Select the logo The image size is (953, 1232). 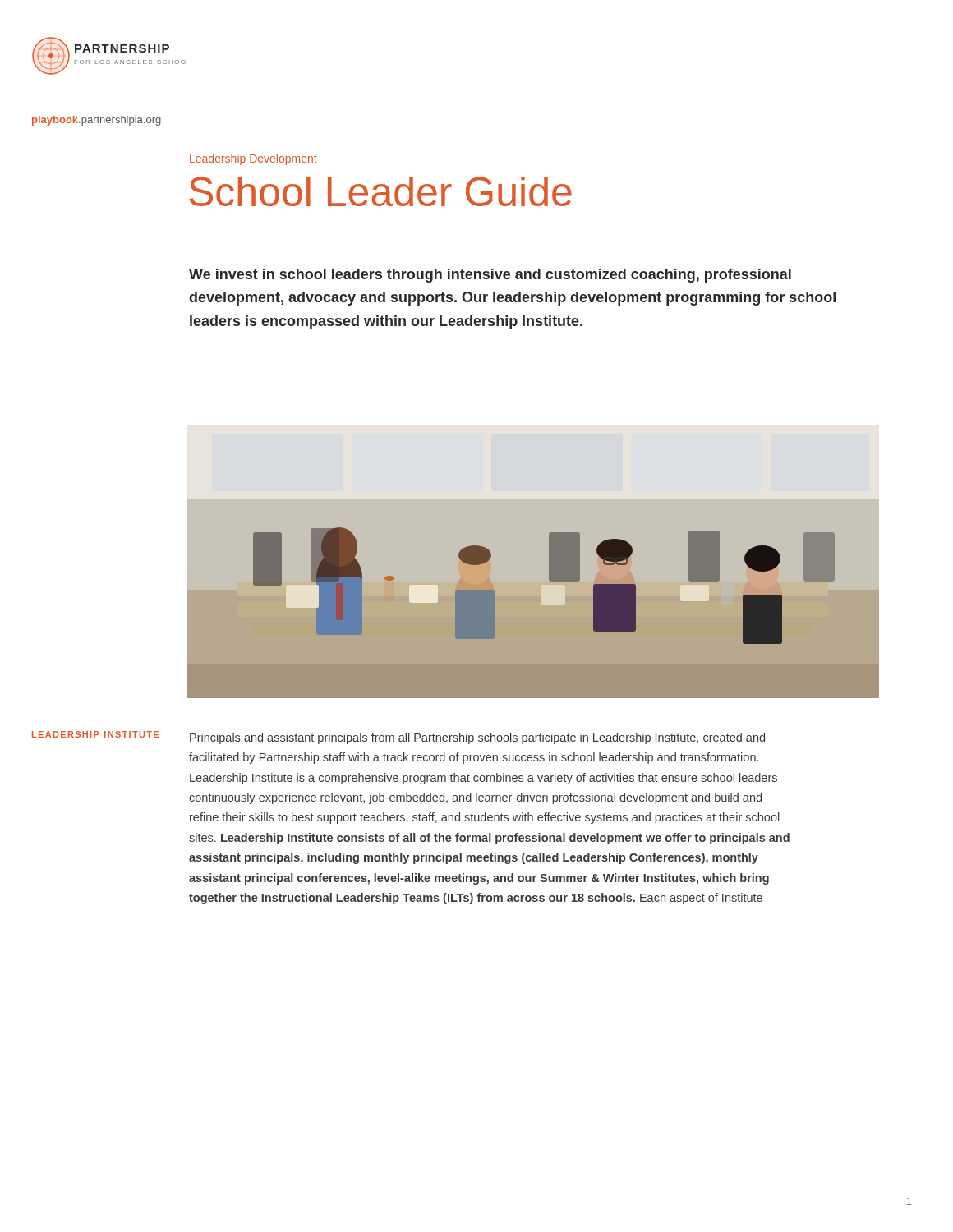(x=109, y=72)
